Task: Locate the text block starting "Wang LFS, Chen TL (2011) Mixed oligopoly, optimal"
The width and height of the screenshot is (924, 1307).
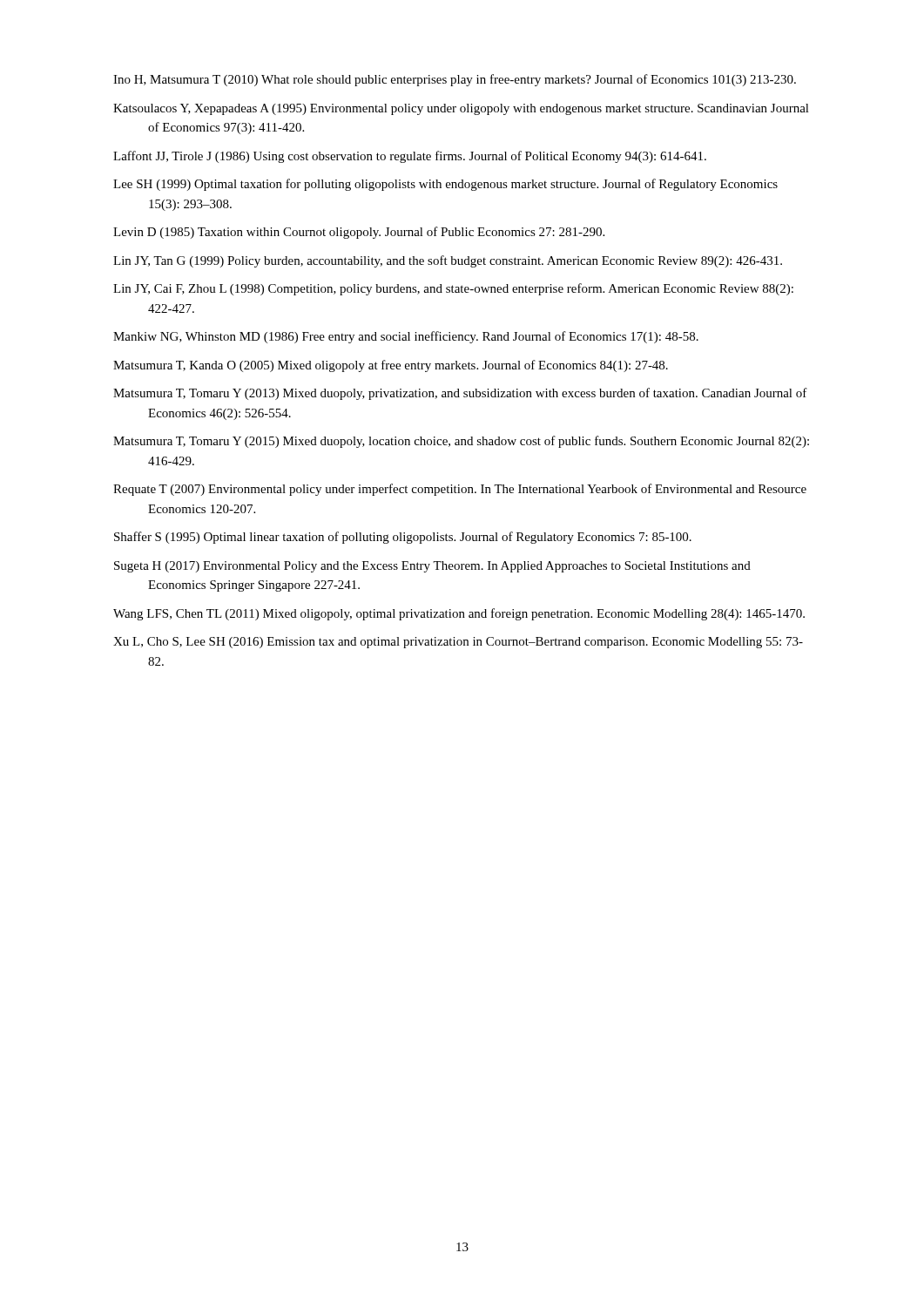Action: click(459, 613)
